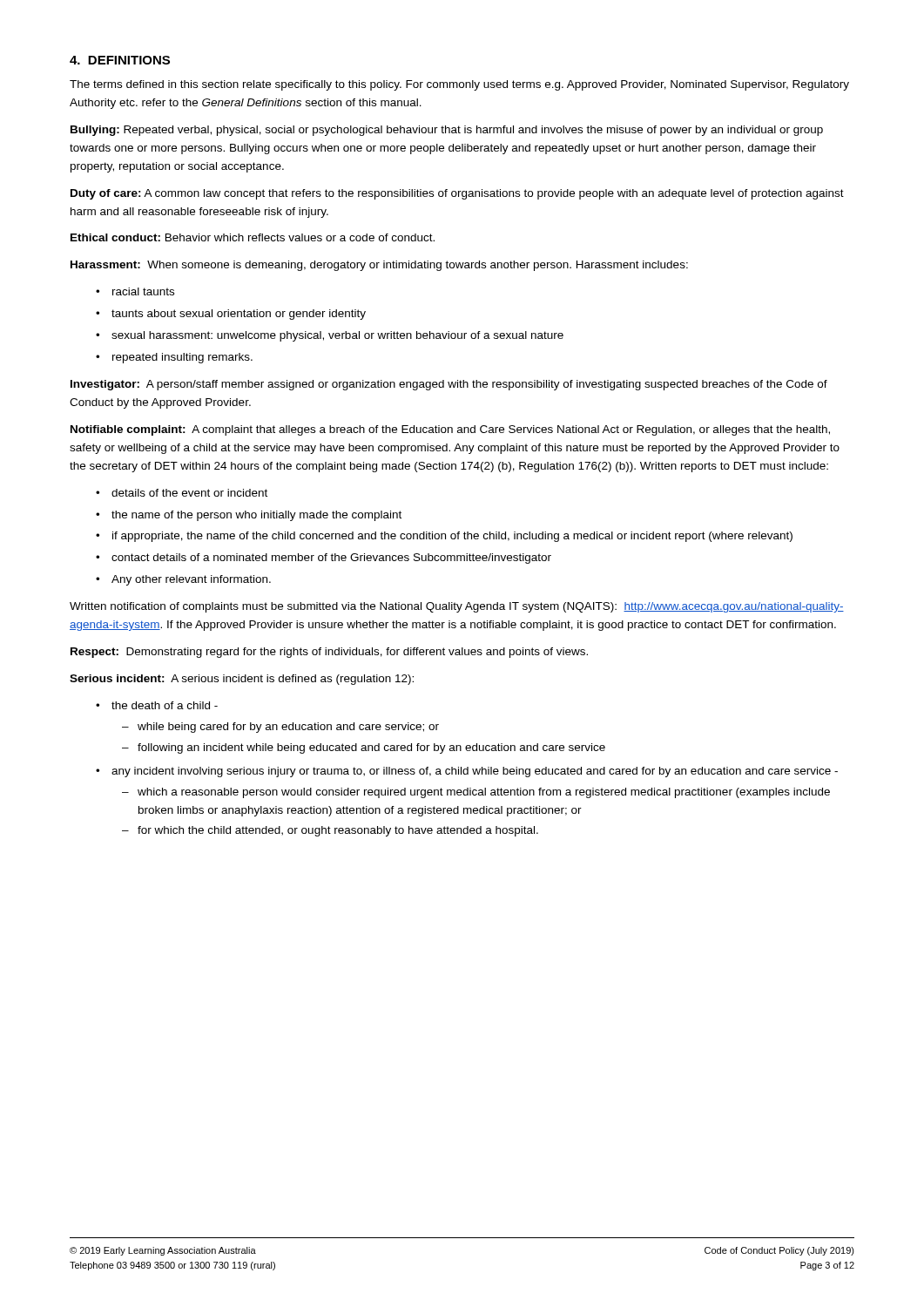Find the text block that reads "The terms defined"
Viewport: 924px width, 1307px height.
coord(459,93)
